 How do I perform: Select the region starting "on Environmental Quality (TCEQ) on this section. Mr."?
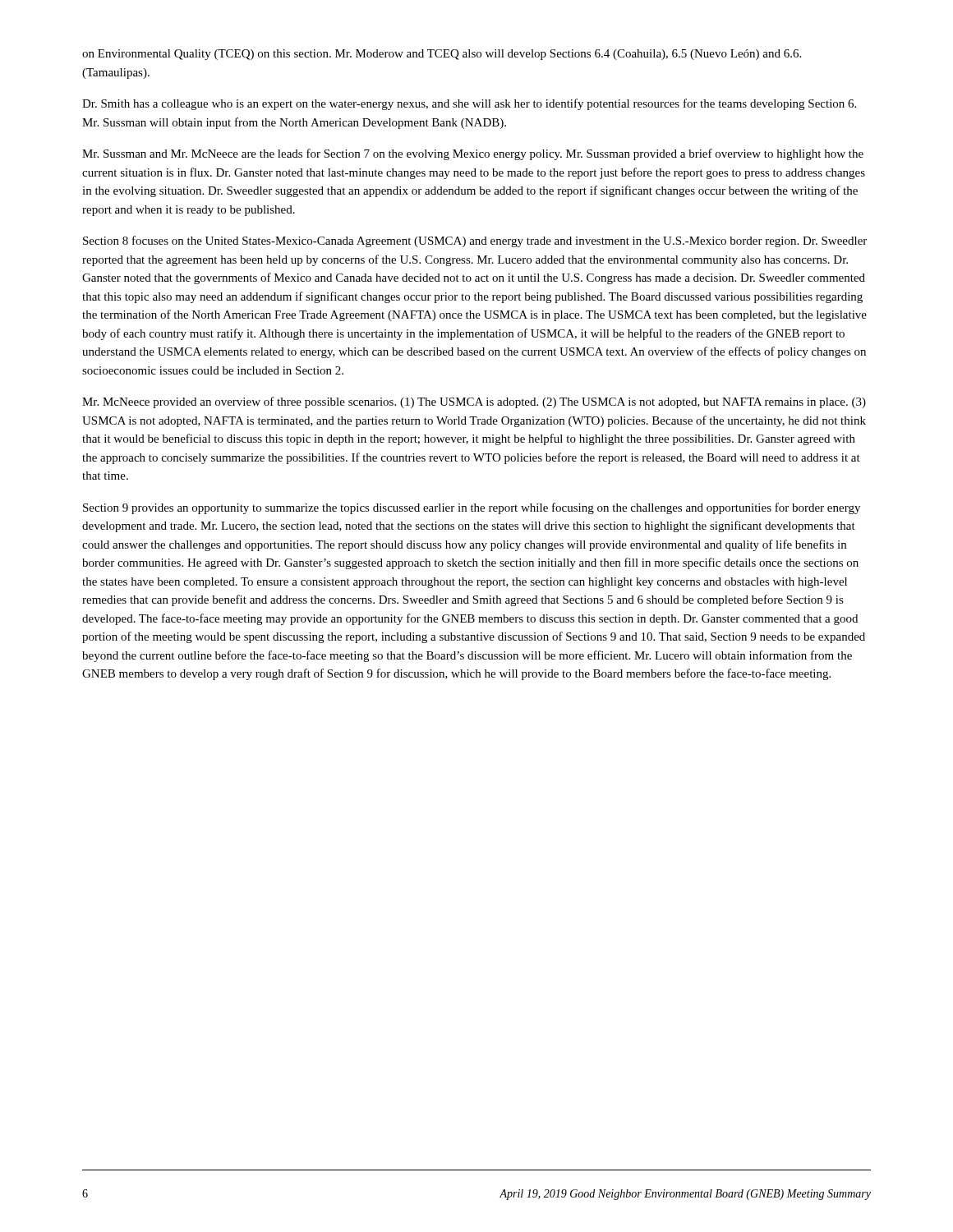(442, 63)
